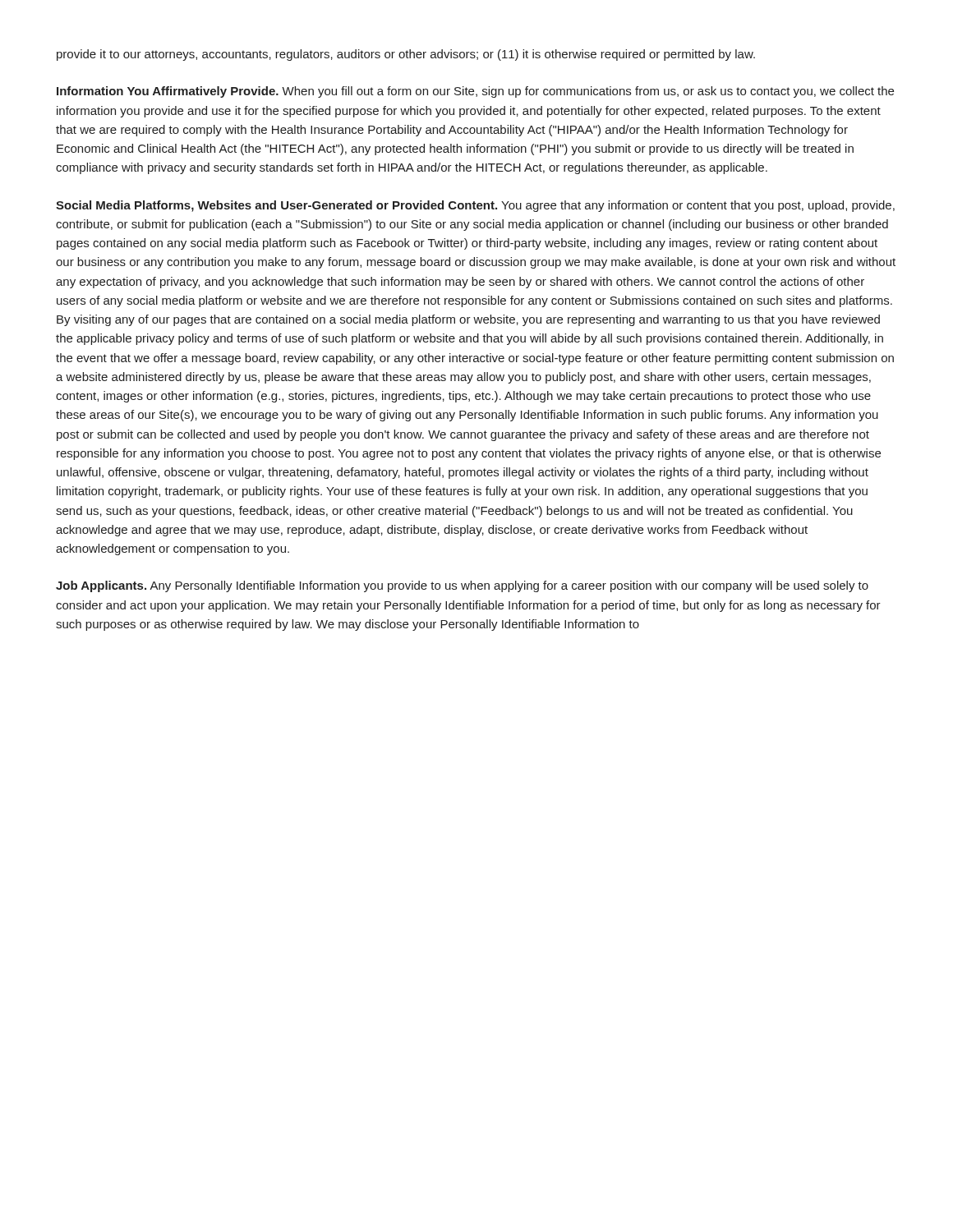Select the region starting "Job Applicants. Any Personally Identifiable"

point(468,604)
